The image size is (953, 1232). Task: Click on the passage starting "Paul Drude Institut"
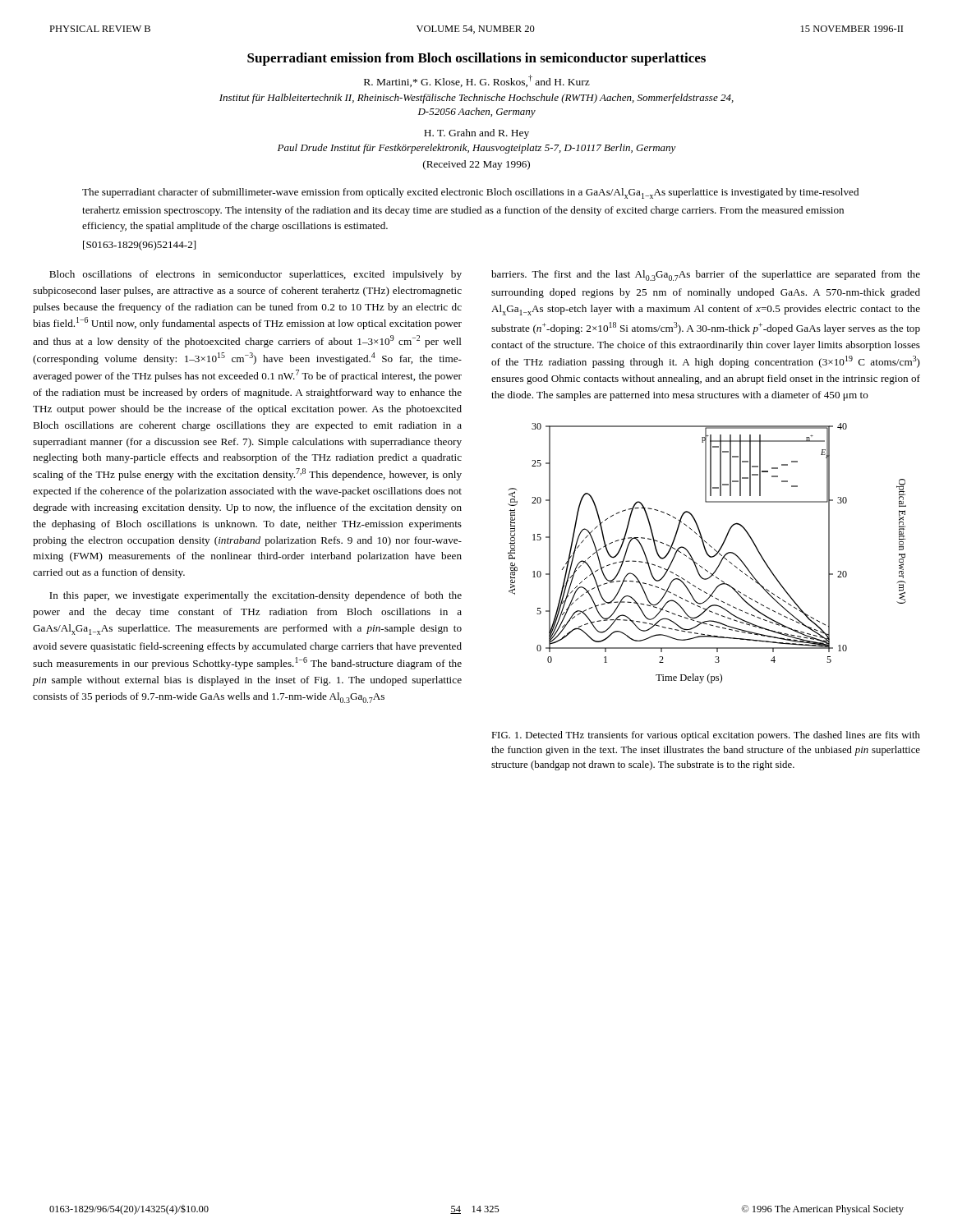[476, 147]
